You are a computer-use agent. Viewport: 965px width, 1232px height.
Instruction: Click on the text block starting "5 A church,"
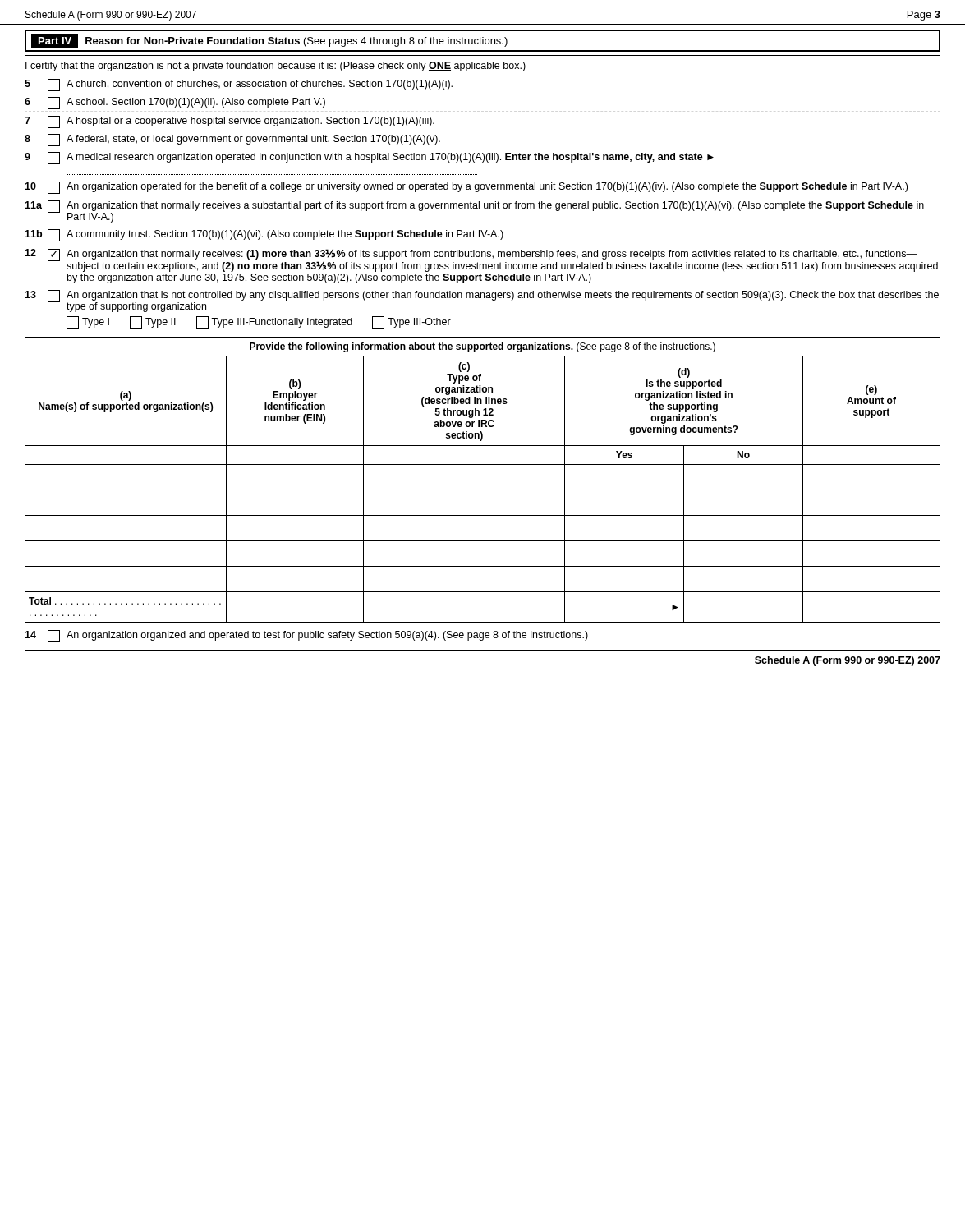(x=239, y=85)
